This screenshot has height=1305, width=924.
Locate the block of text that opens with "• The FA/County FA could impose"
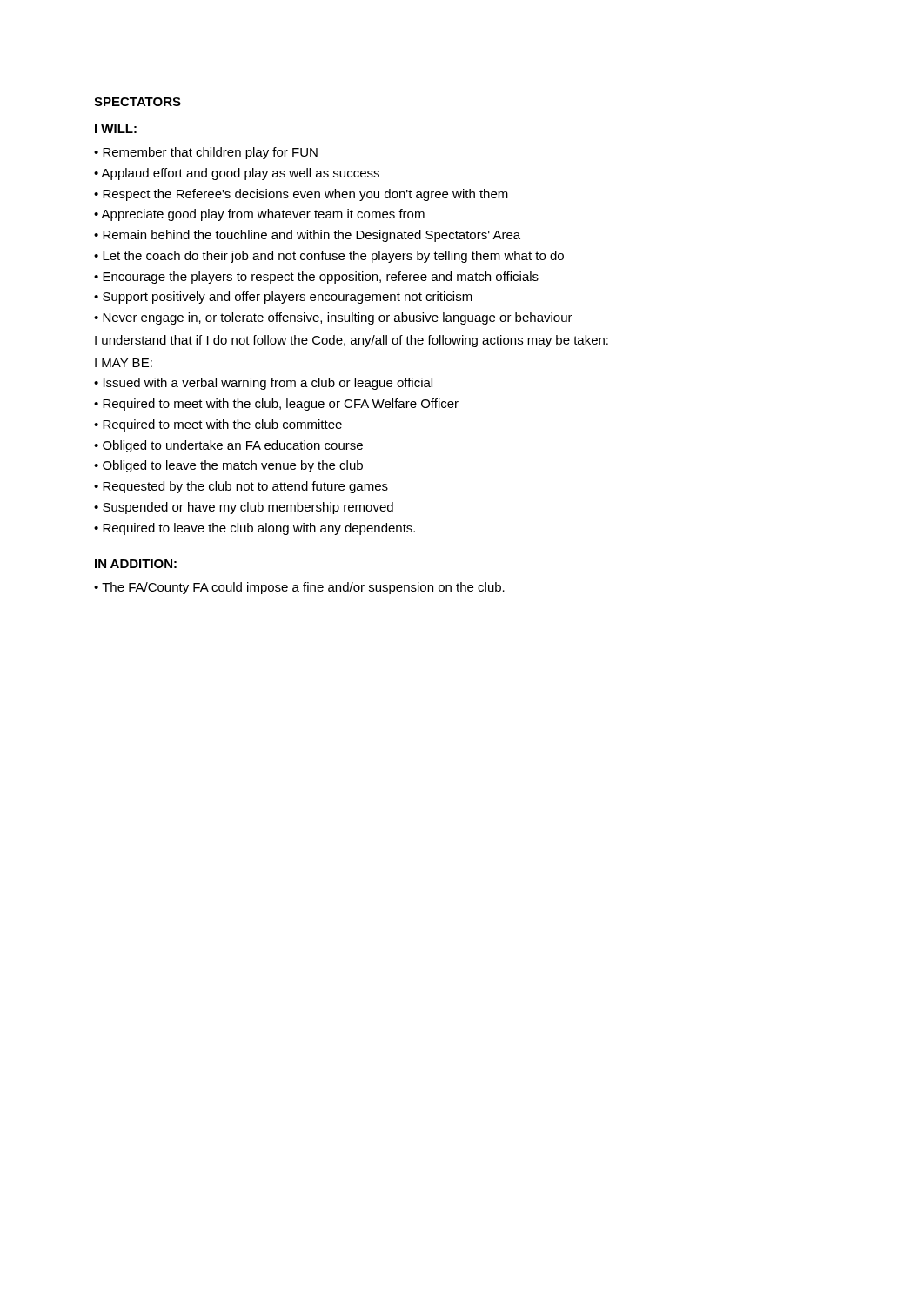point(300,587)
